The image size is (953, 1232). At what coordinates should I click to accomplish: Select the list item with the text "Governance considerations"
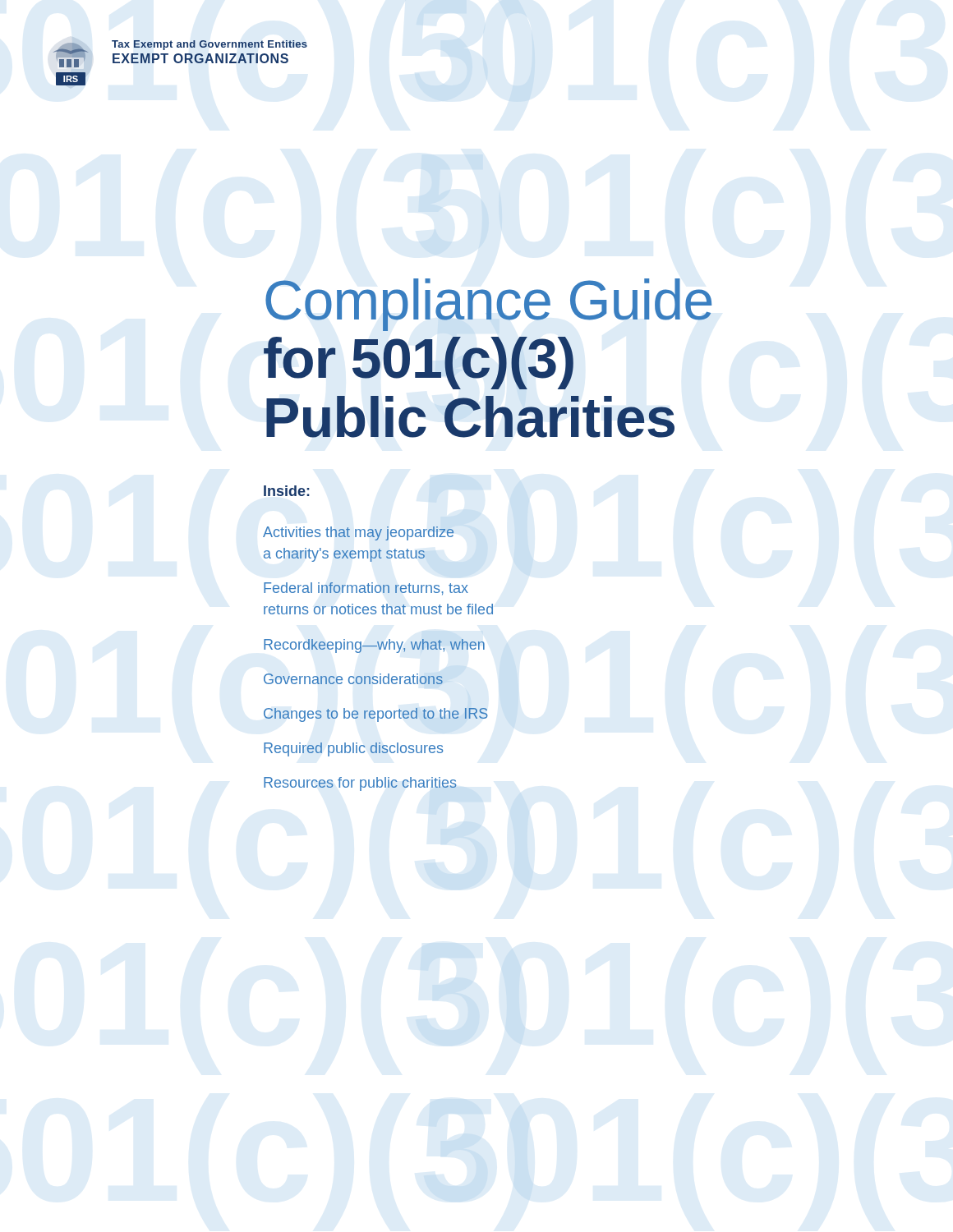tap(353, 679)
